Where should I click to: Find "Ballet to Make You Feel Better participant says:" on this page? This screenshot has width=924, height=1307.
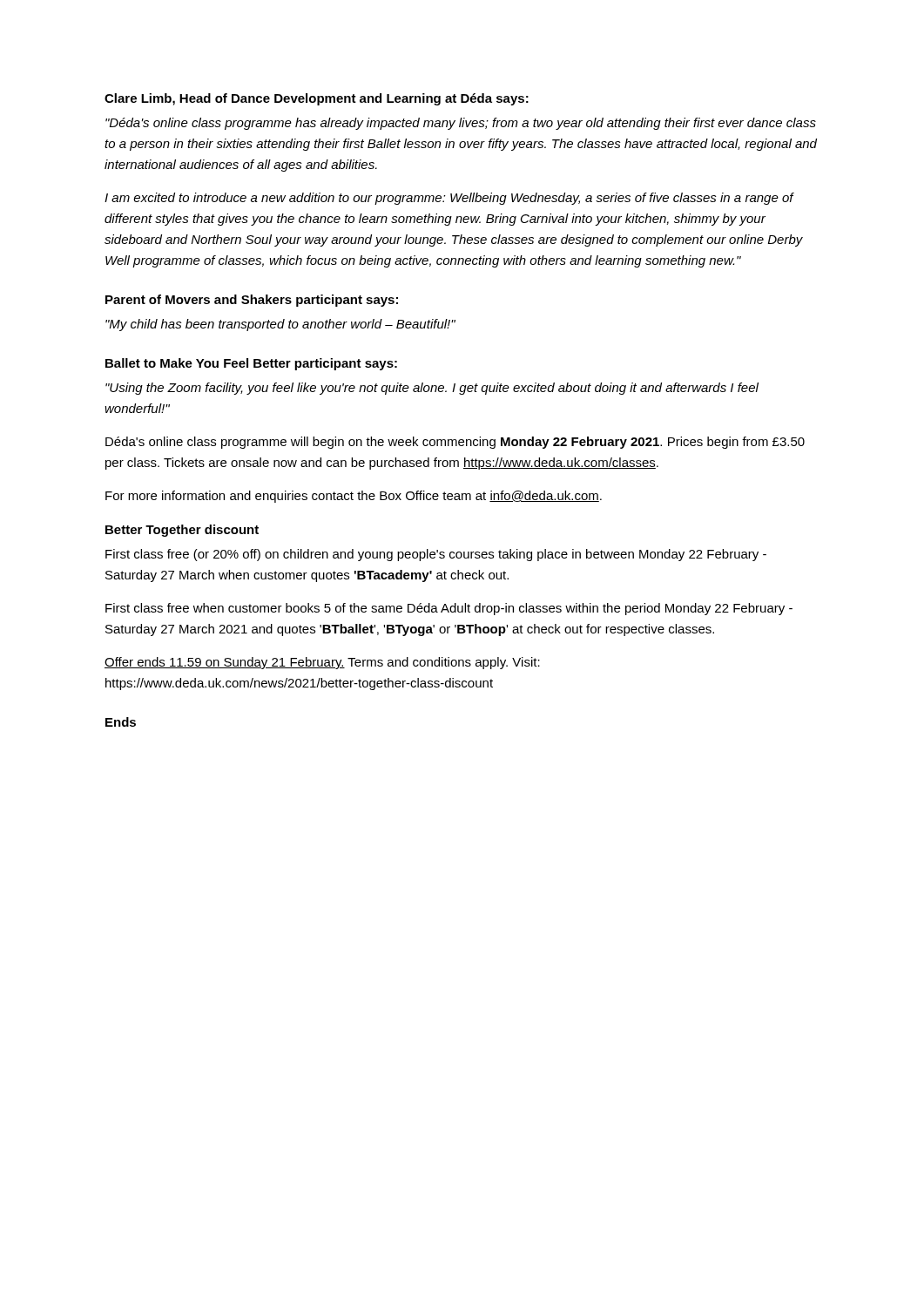click(x=251, y=363)
